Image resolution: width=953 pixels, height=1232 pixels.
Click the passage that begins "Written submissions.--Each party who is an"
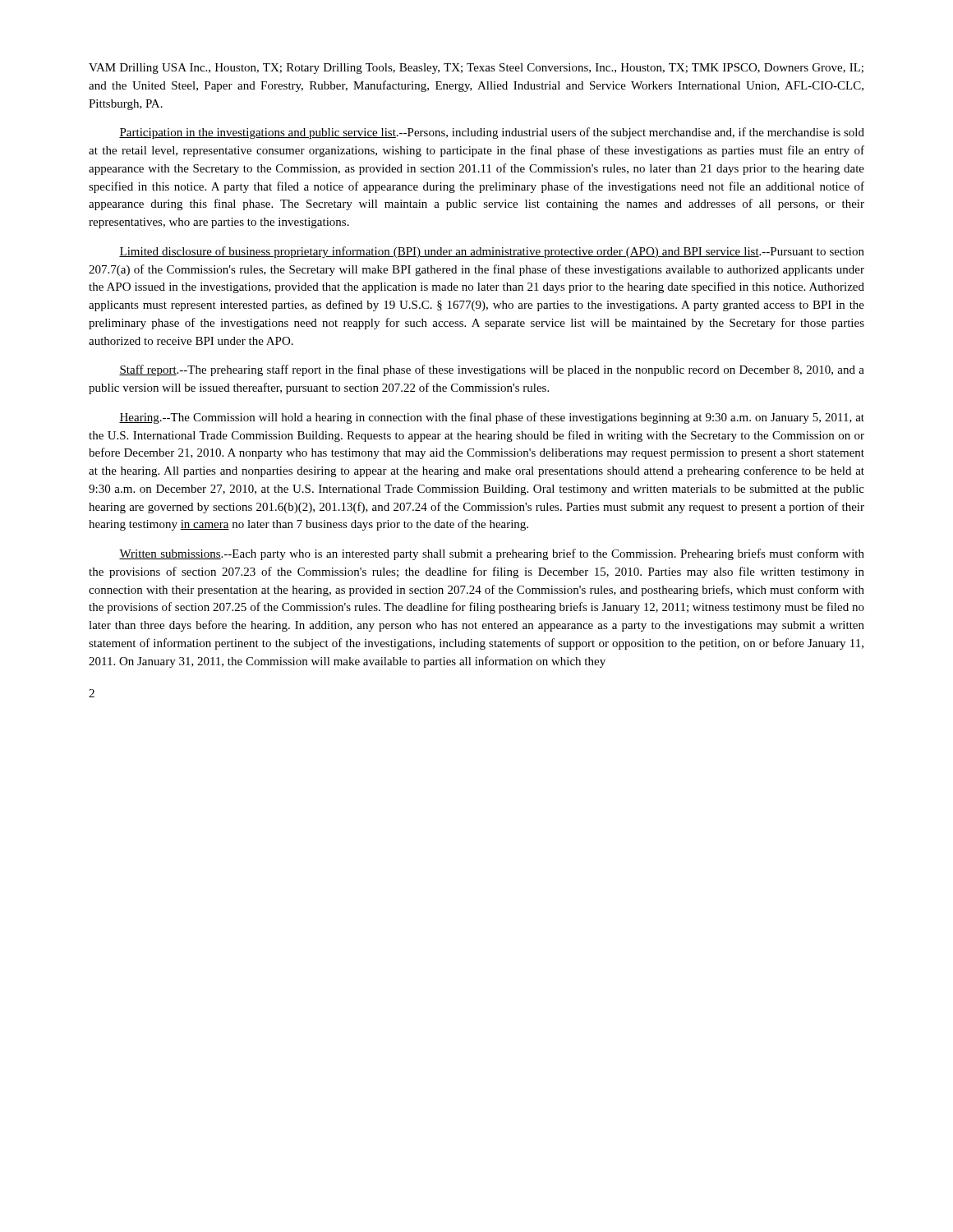tap(476, 608)
